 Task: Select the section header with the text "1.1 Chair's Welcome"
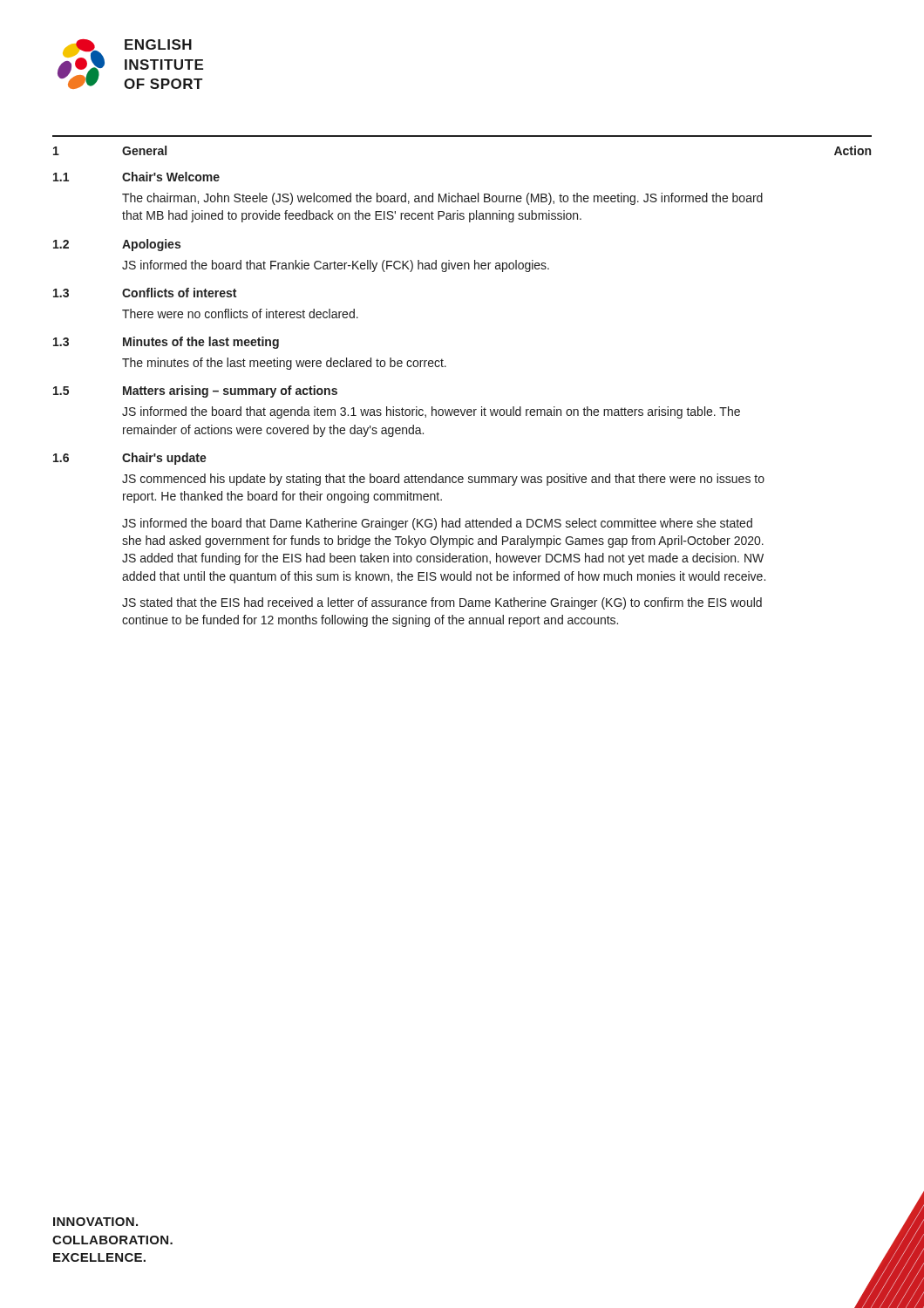136,177
